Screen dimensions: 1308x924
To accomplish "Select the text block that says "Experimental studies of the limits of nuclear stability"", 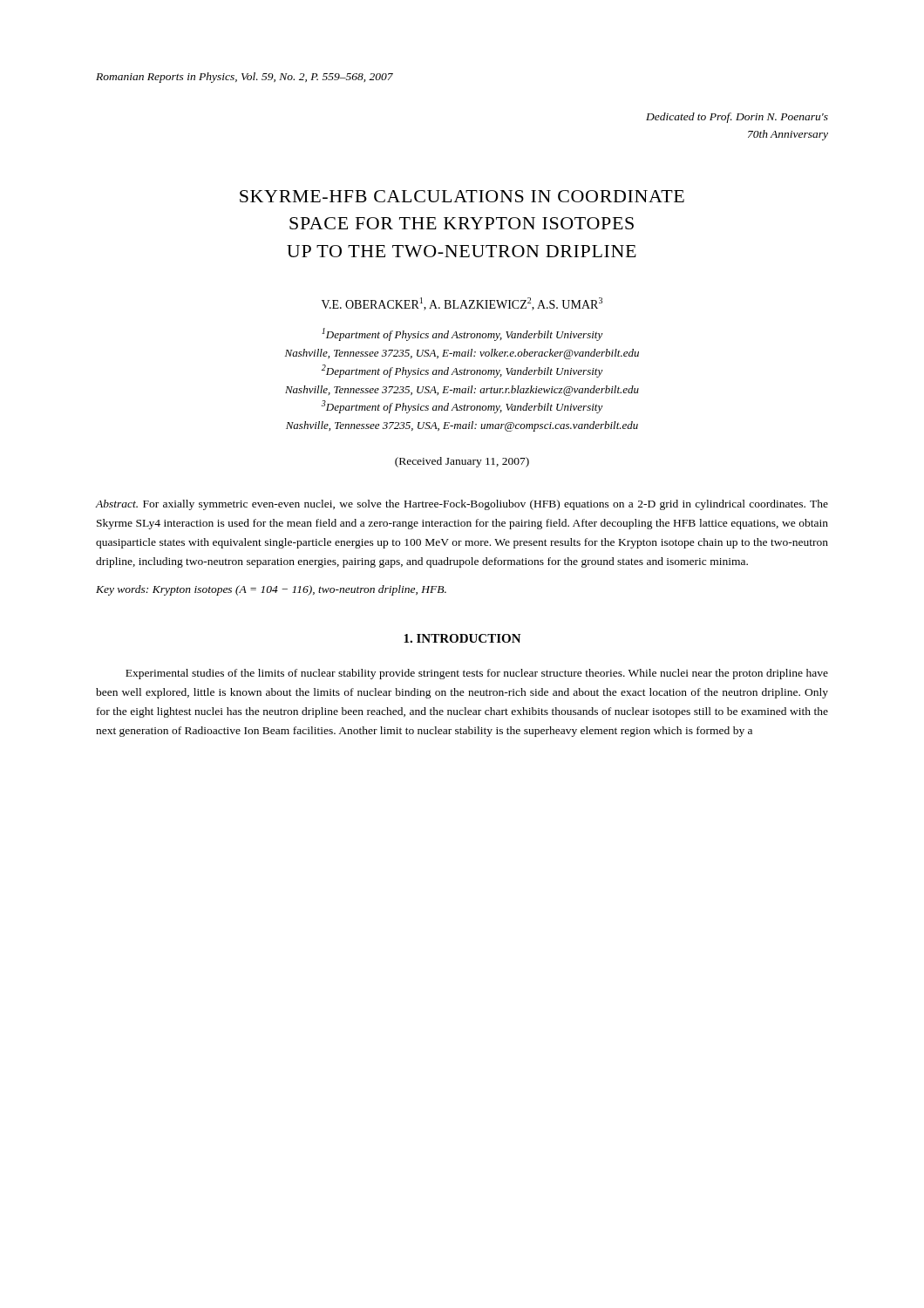I will click(x=462, y=702).
